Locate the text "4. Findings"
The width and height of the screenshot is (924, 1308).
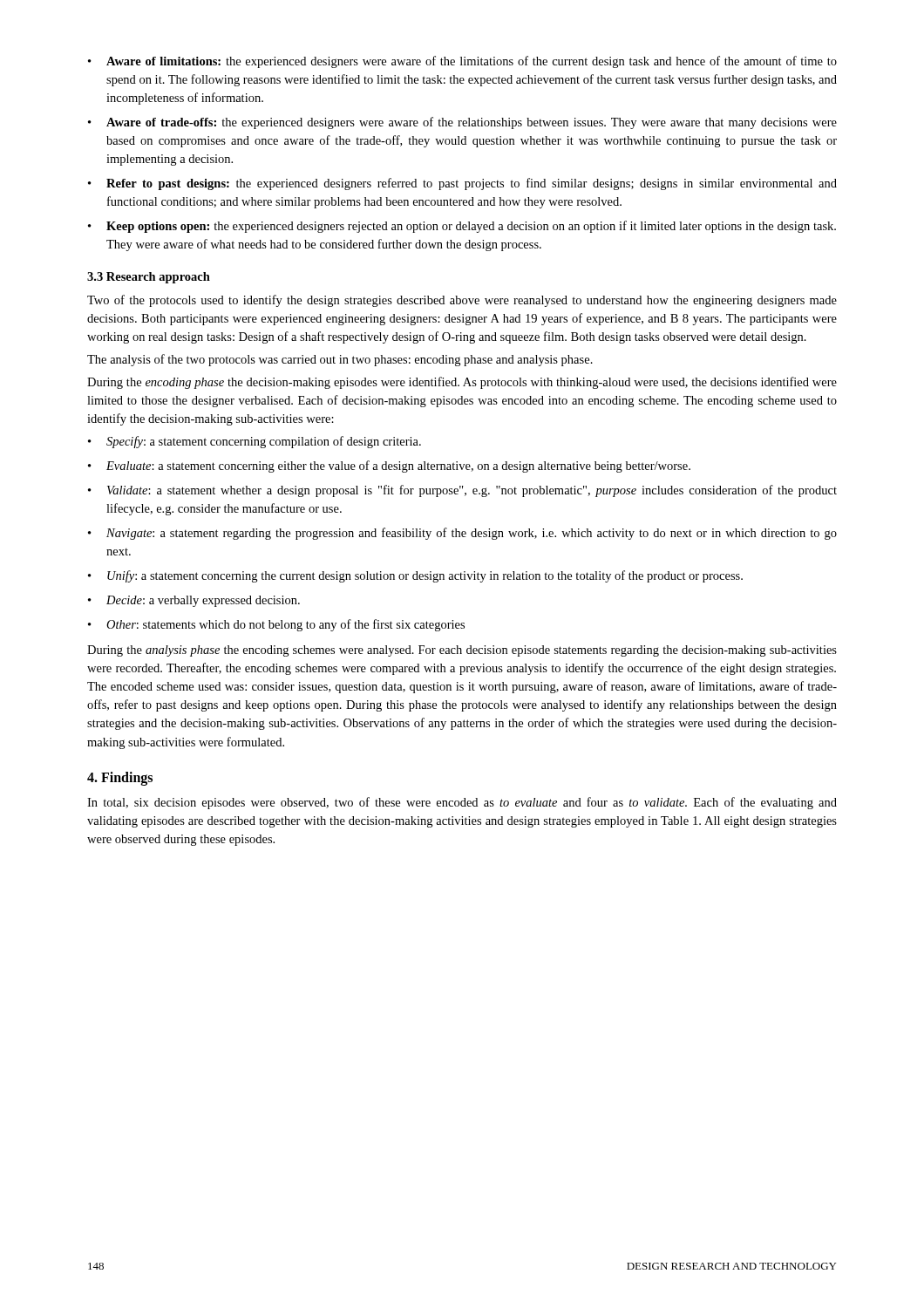(120, 777)
